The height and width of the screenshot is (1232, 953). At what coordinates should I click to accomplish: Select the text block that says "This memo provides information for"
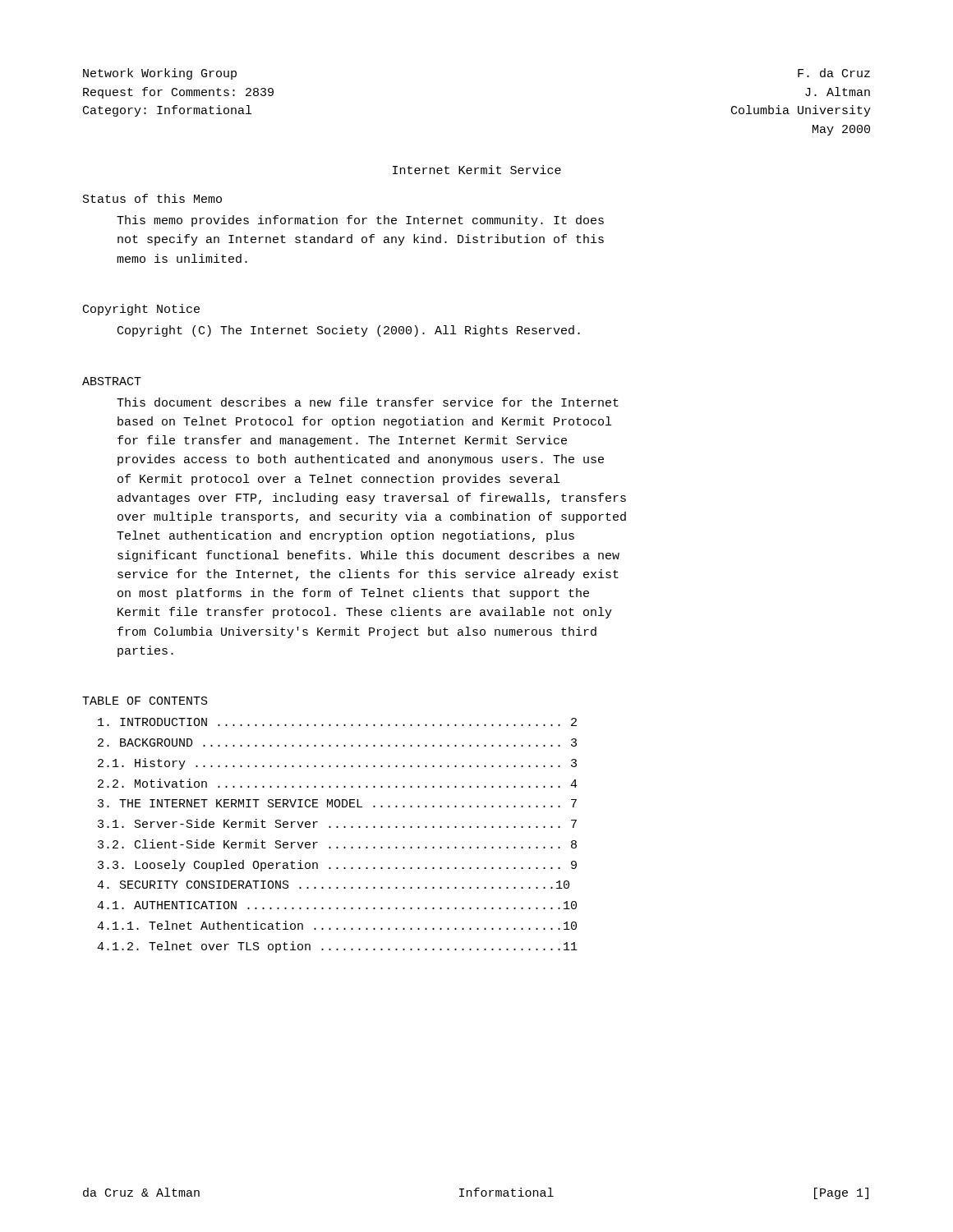click(361, 240)
